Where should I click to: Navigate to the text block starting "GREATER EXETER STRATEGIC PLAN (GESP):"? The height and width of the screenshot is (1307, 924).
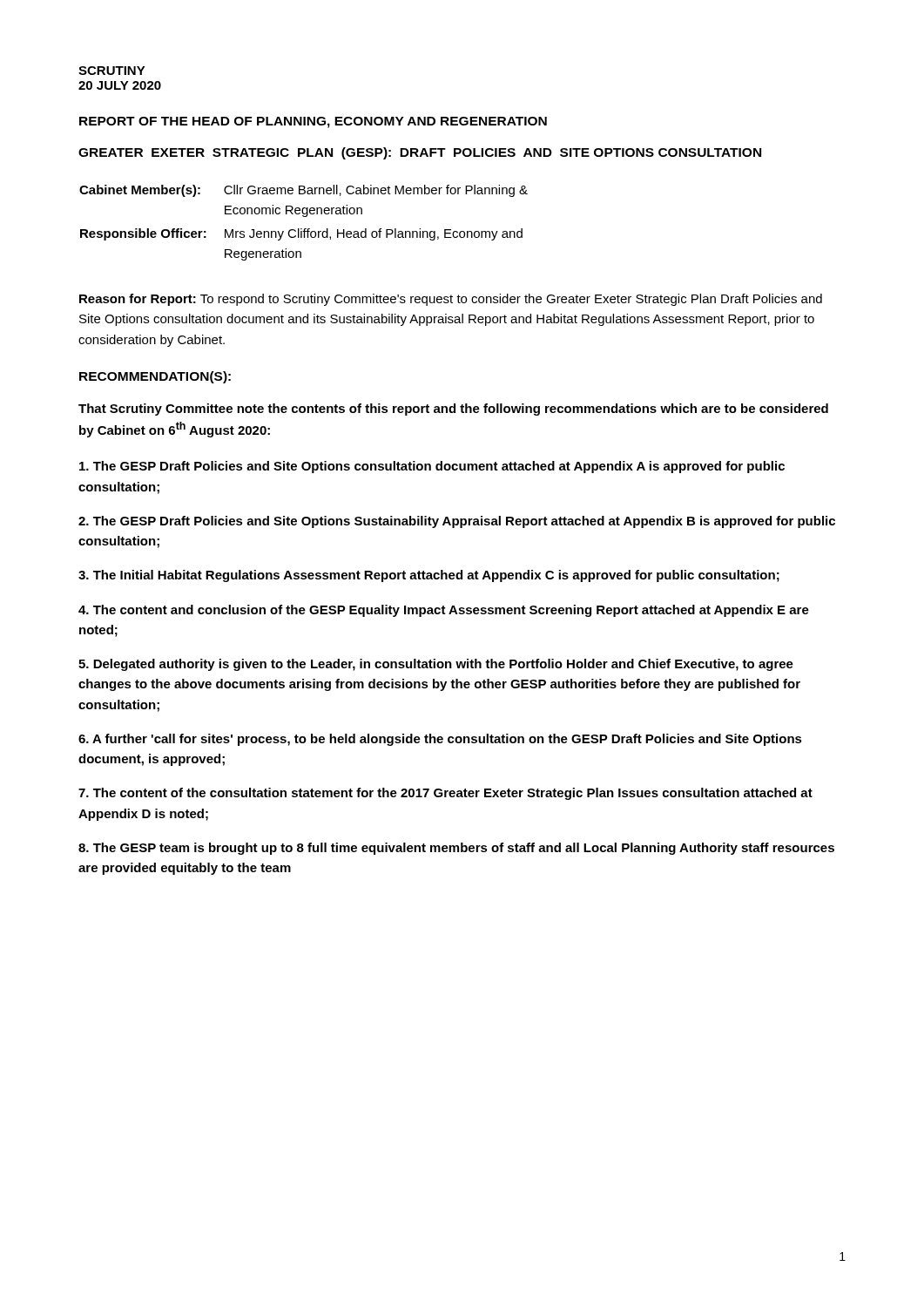click(x=420, y=152)
